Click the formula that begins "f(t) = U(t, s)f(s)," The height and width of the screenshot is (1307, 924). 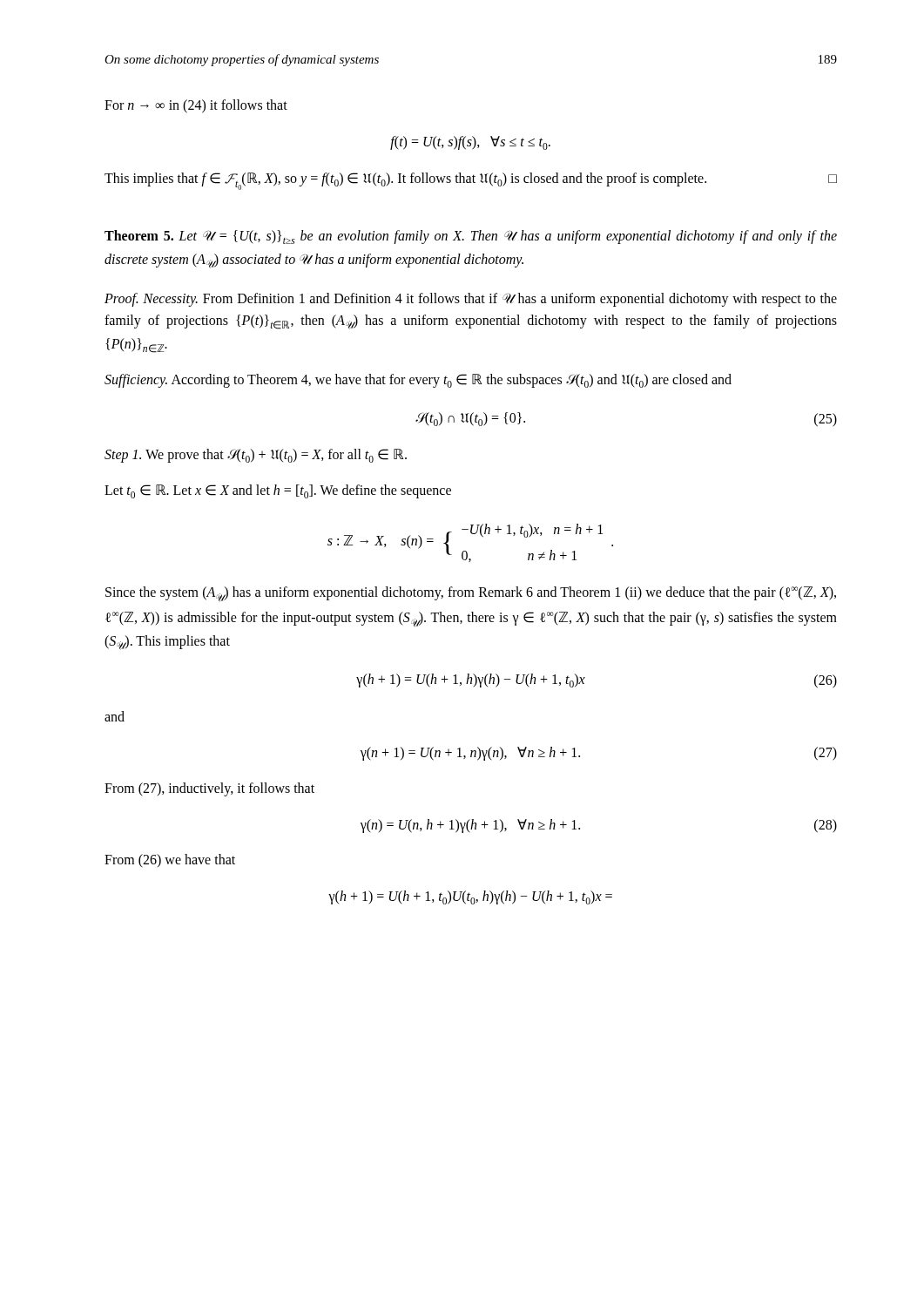tap(471, 143)
